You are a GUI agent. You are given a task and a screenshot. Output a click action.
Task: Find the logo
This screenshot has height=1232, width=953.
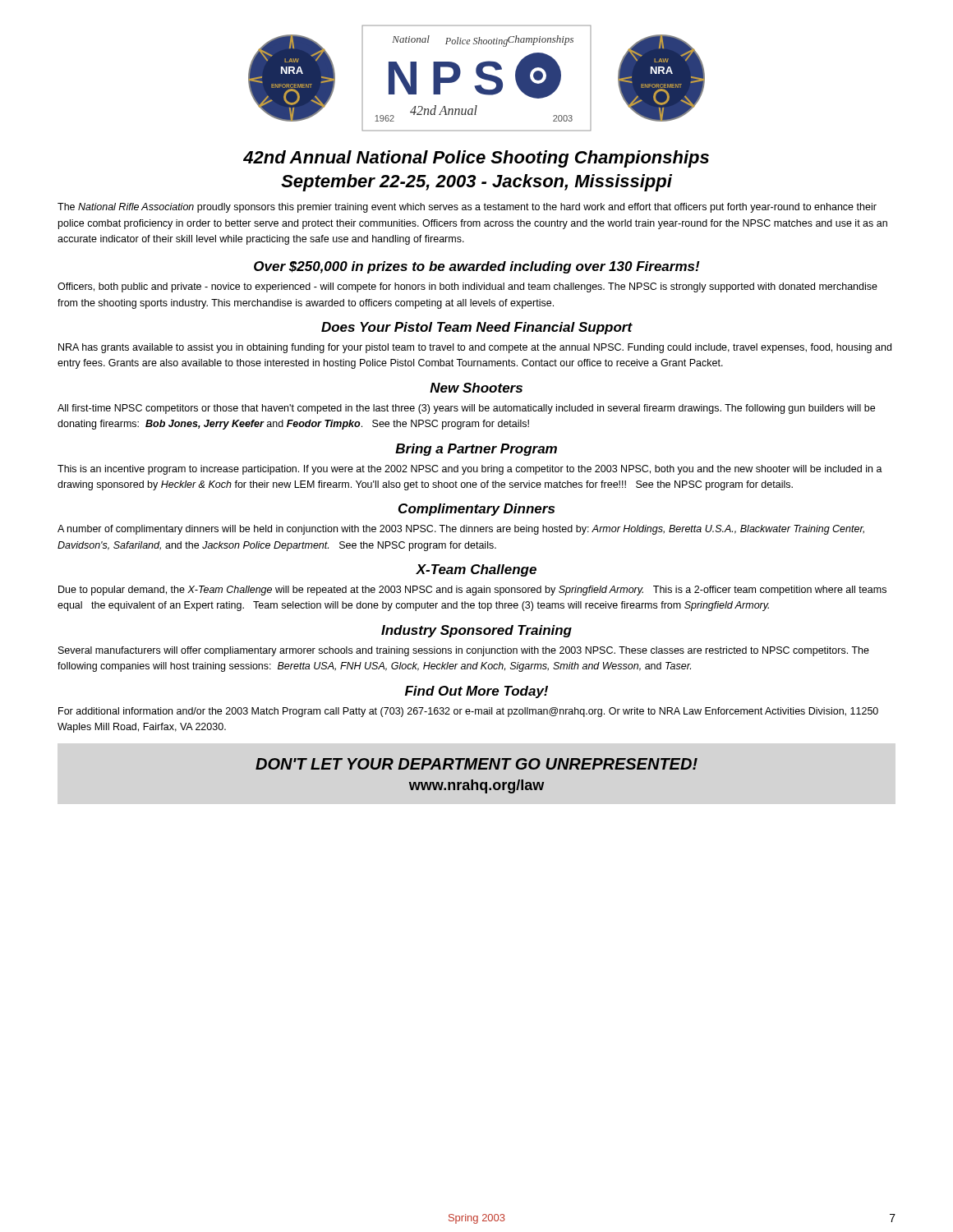(x=476, y=78)
